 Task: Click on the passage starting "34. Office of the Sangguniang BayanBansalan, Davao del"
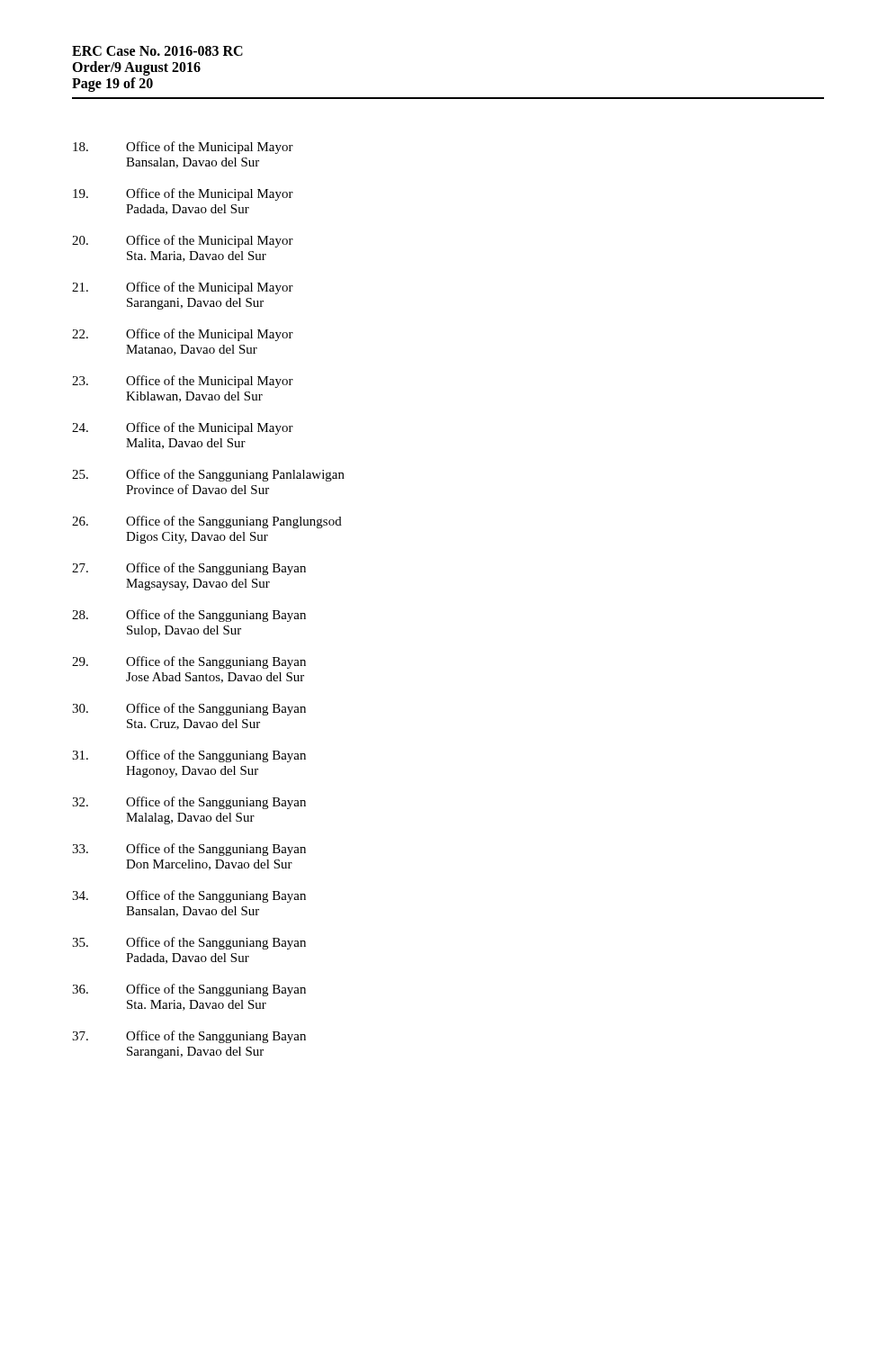tap(189, 896)
